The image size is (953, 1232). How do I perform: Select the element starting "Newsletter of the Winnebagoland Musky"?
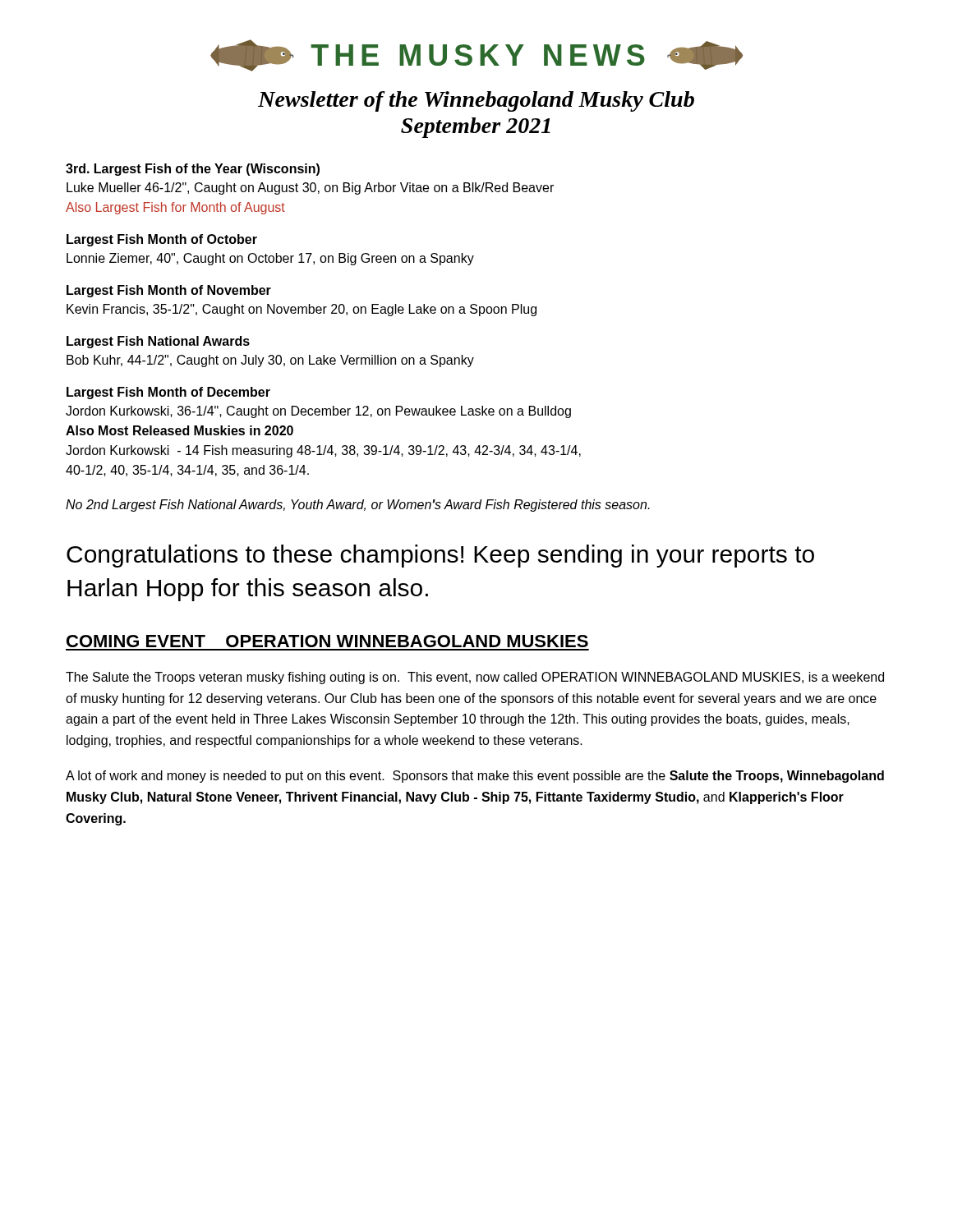point(476,113)
